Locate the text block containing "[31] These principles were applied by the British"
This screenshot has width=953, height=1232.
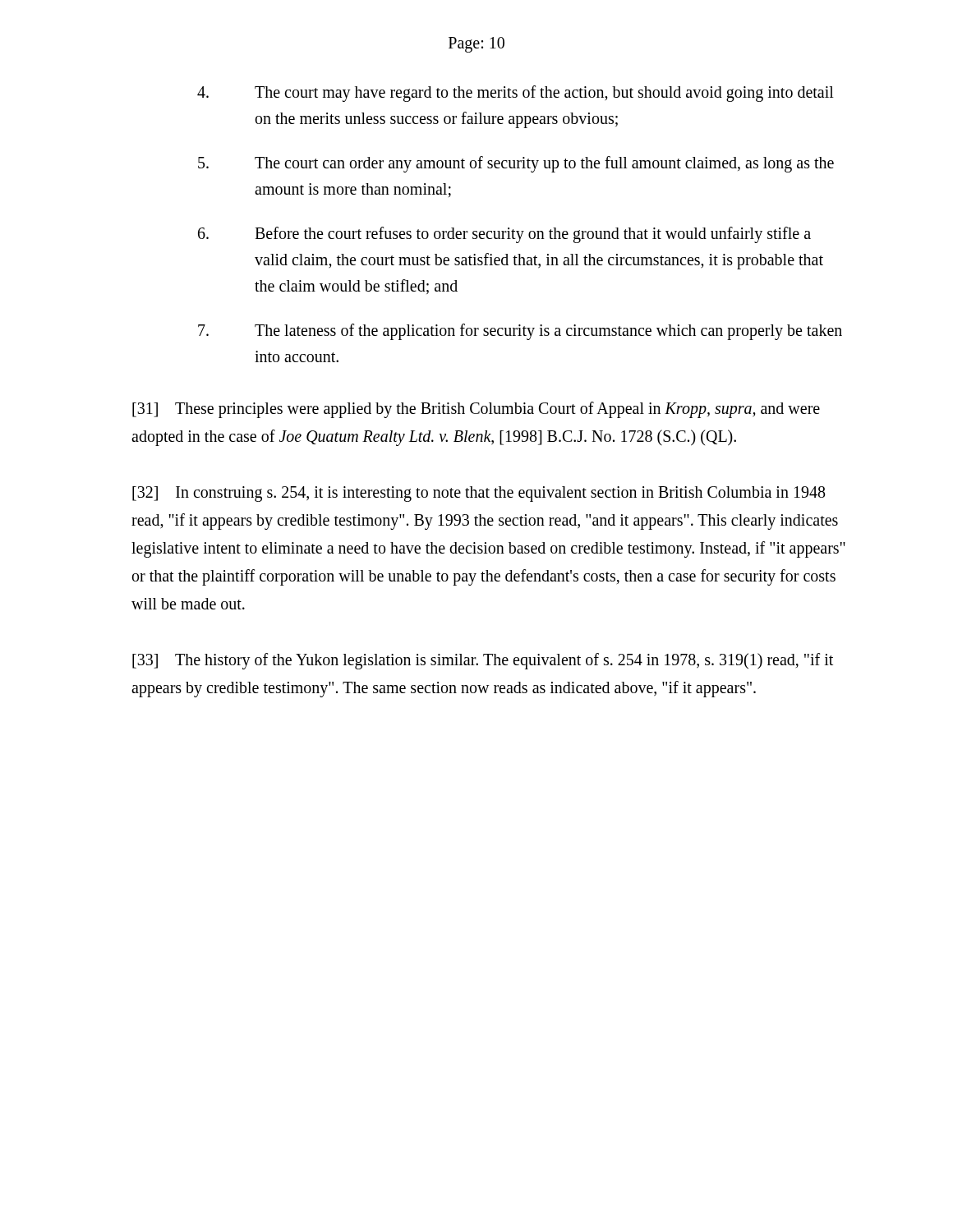(x=489, y=422)
